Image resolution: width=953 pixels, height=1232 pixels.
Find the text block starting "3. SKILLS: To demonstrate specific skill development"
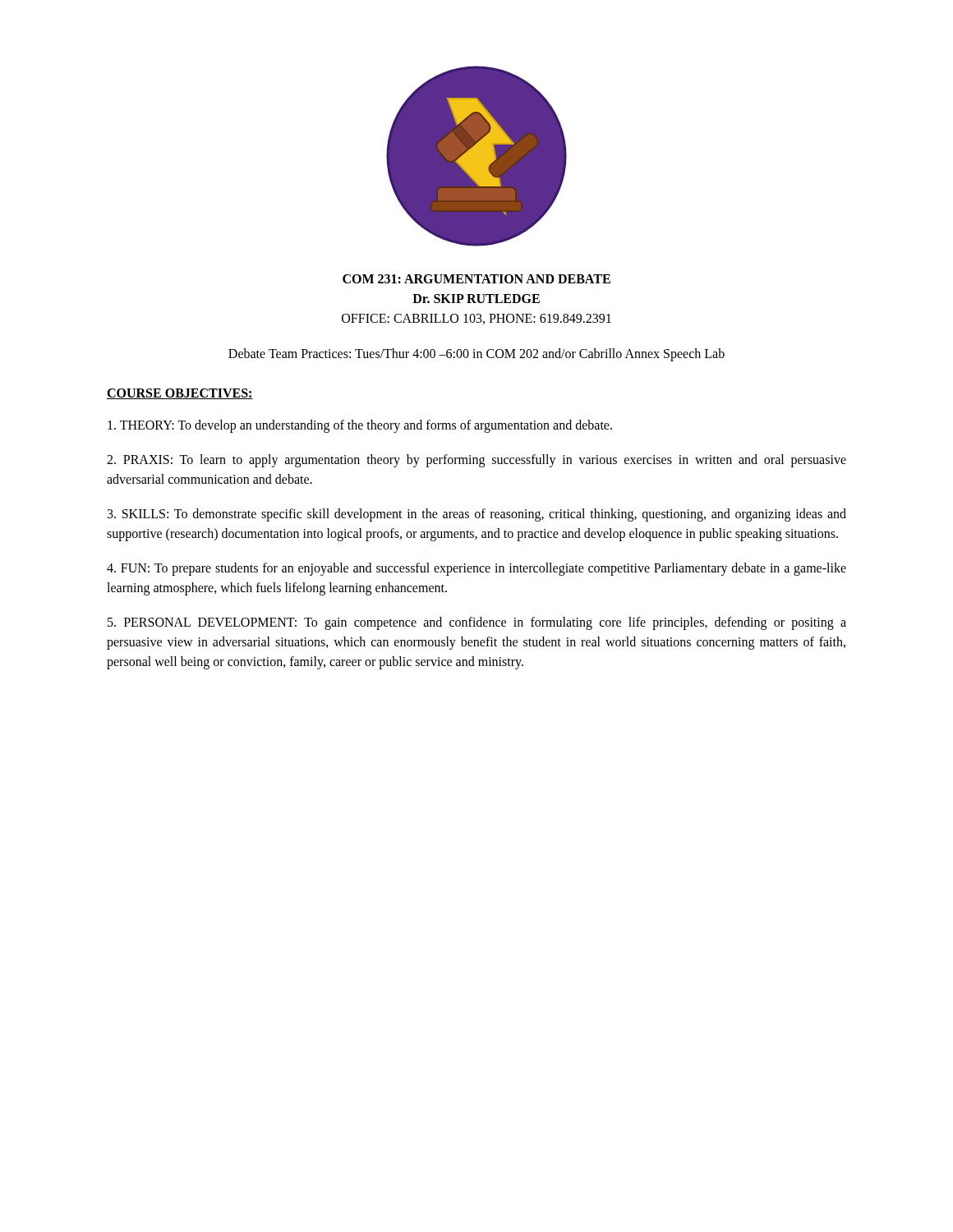click(x=476, y=524)
